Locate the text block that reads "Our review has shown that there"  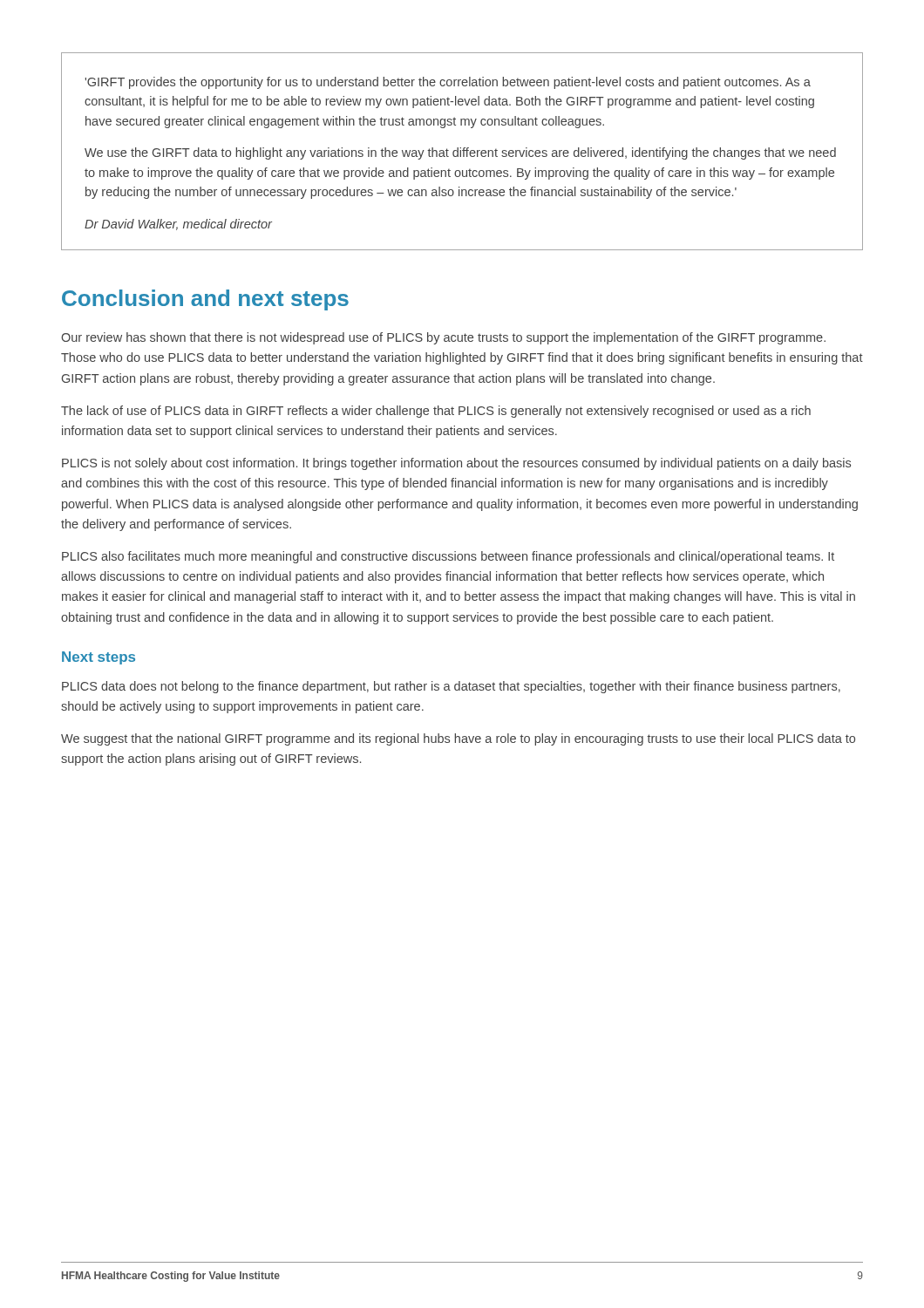(x=462, y=358)
